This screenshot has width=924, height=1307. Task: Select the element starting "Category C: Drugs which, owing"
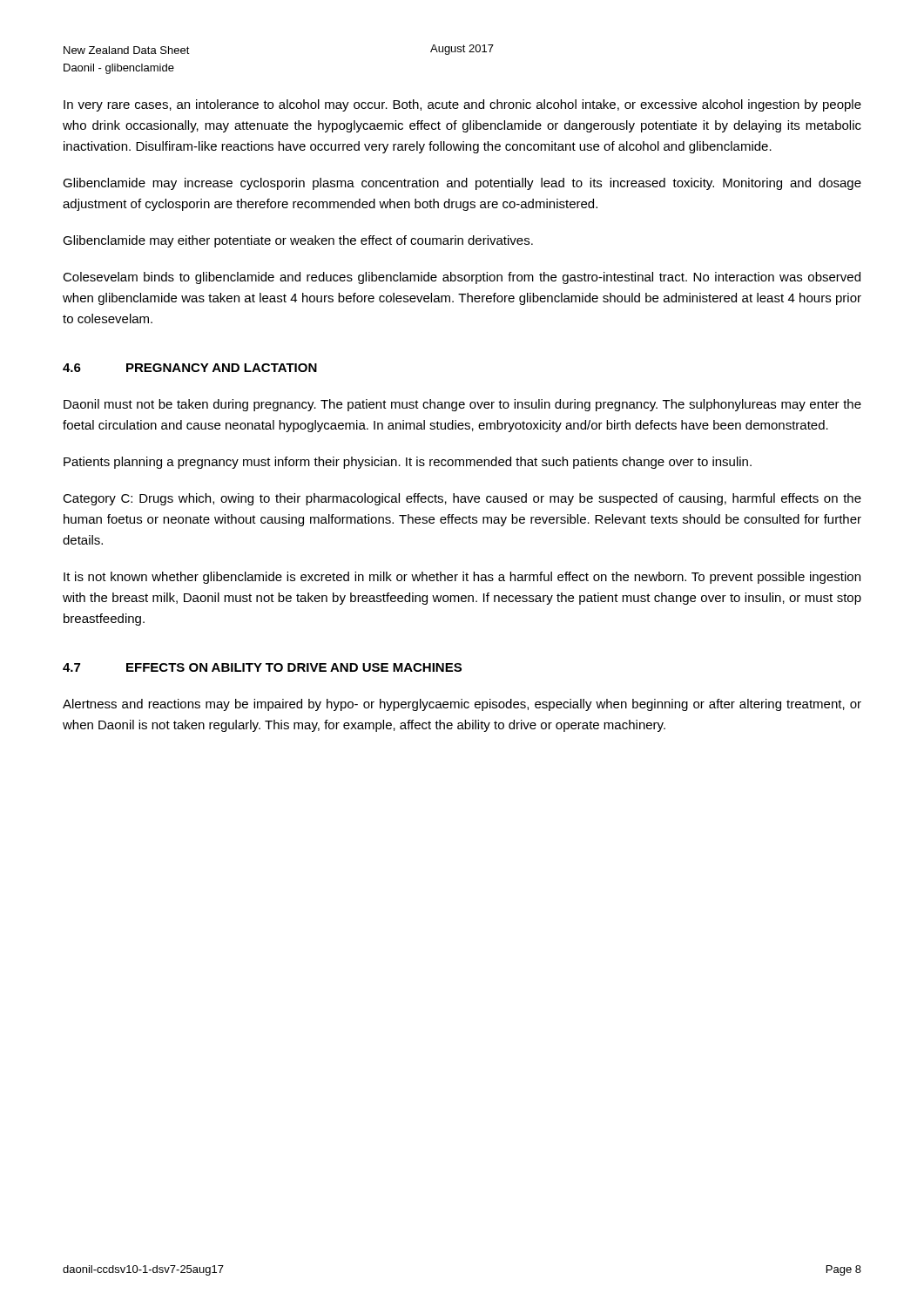462,519
